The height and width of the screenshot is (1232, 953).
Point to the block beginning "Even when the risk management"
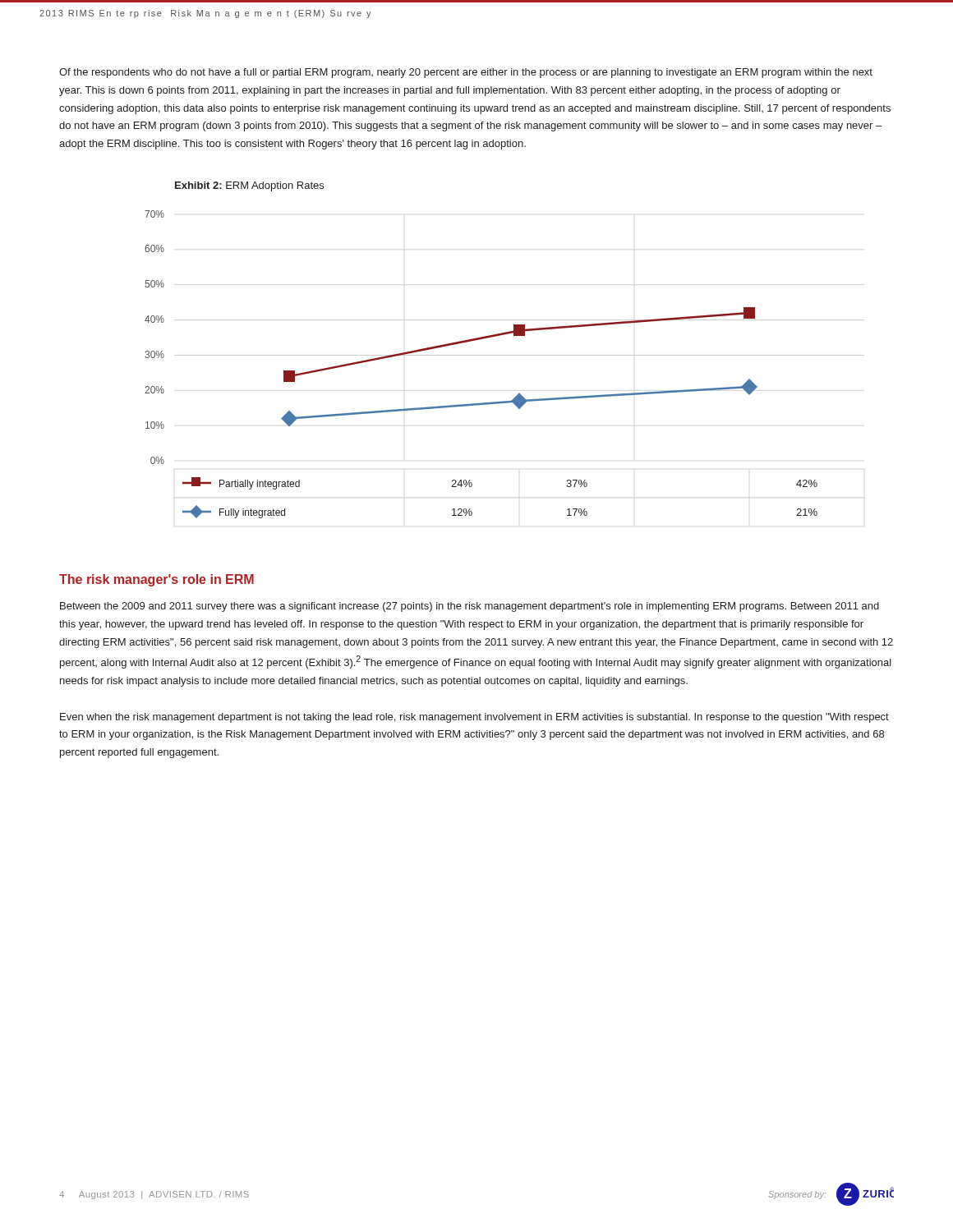click(474, 734)
